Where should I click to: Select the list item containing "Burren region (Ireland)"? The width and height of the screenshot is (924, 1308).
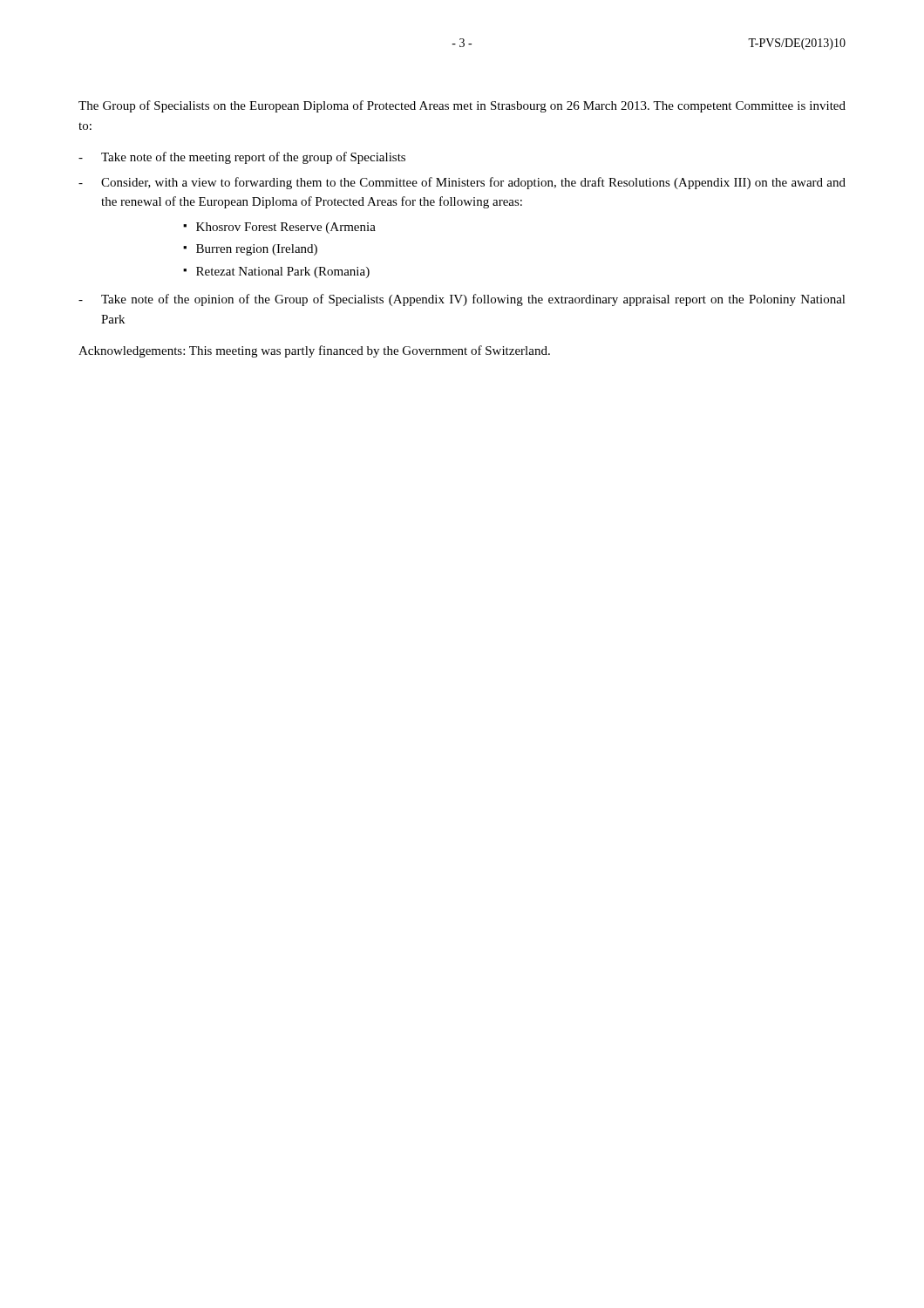[x=257, y=249]
